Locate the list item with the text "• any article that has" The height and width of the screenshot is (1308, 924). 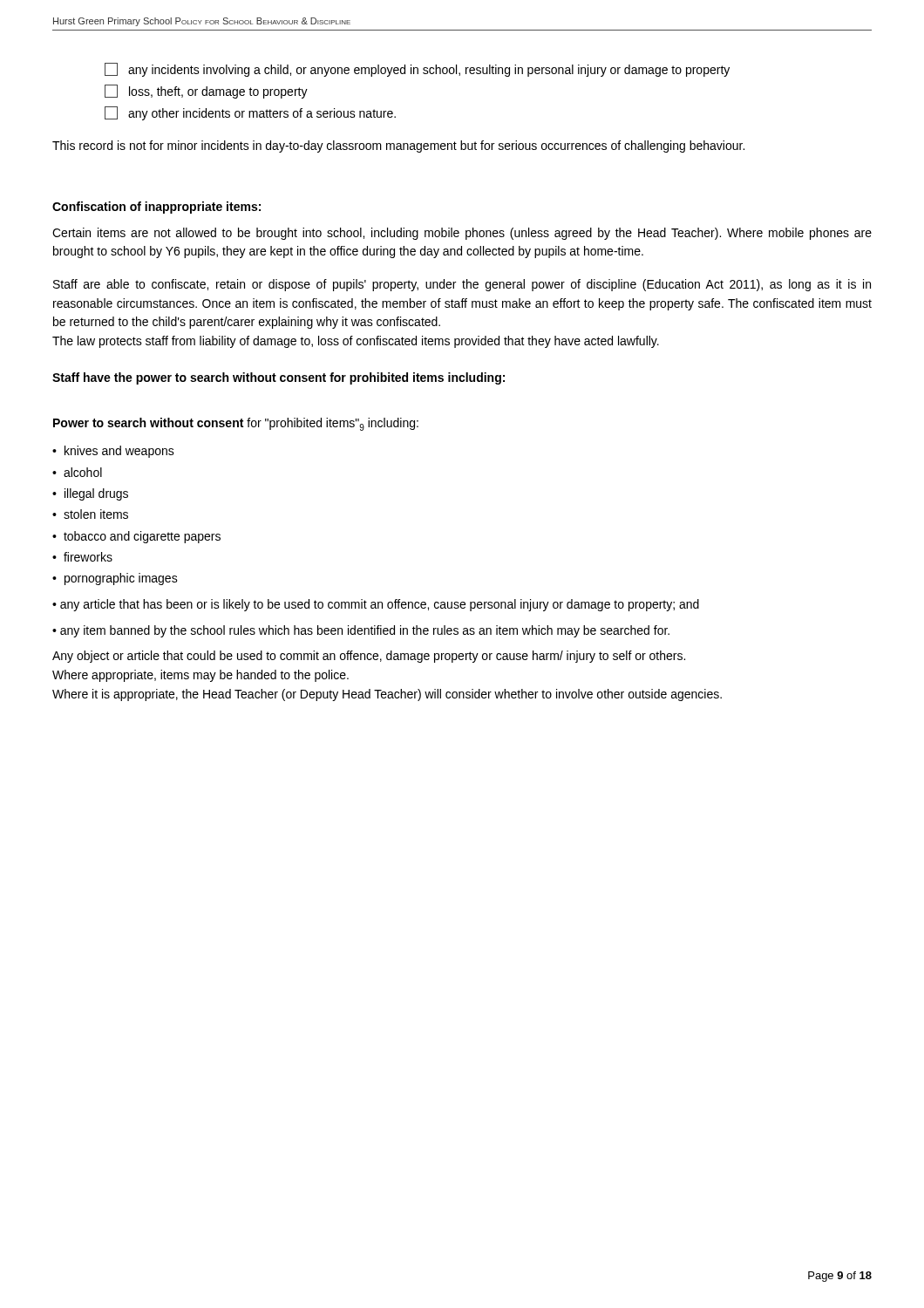pos(376,604)
